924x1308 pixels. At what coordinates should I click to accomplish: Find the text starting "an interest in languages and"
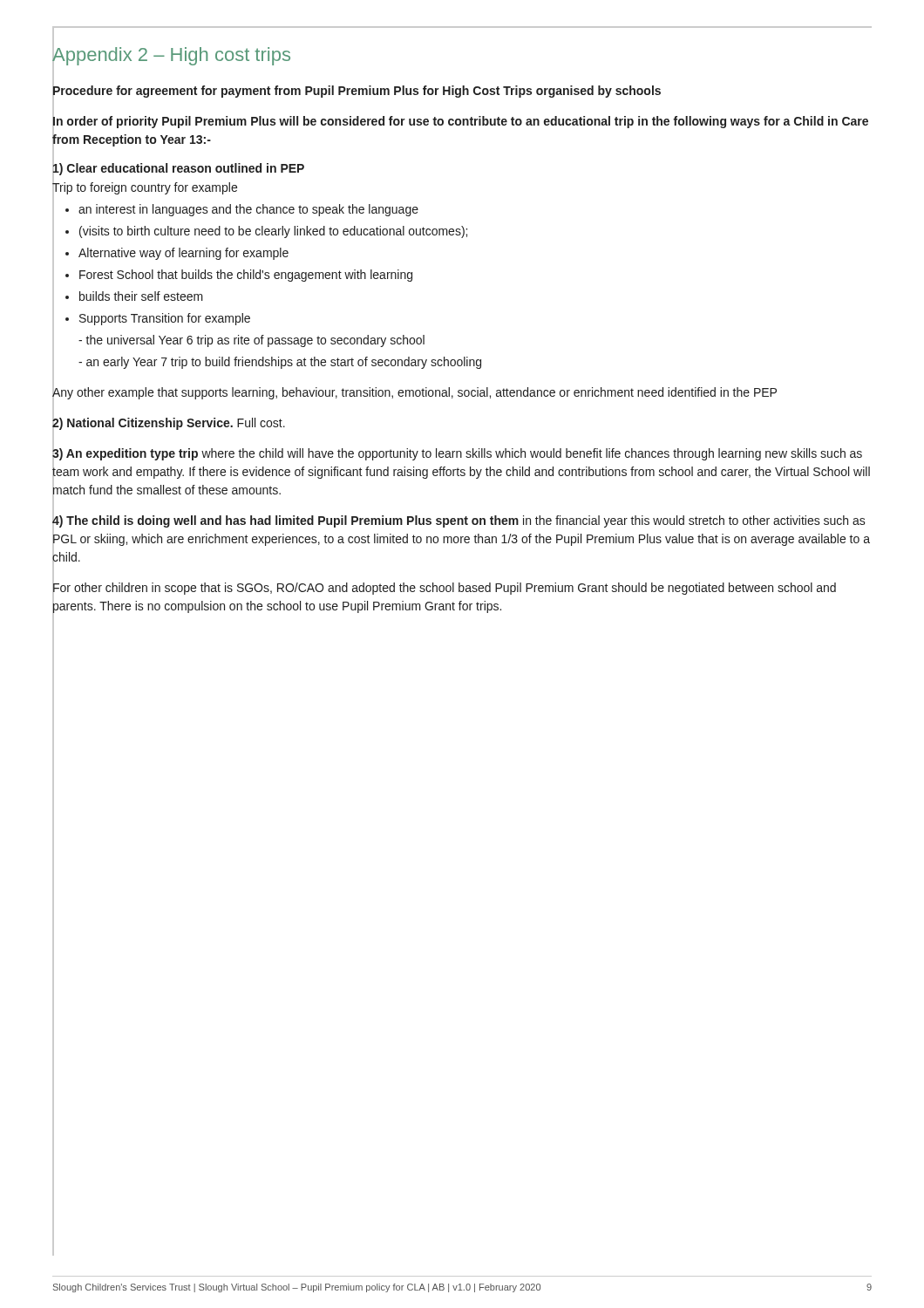248,209
